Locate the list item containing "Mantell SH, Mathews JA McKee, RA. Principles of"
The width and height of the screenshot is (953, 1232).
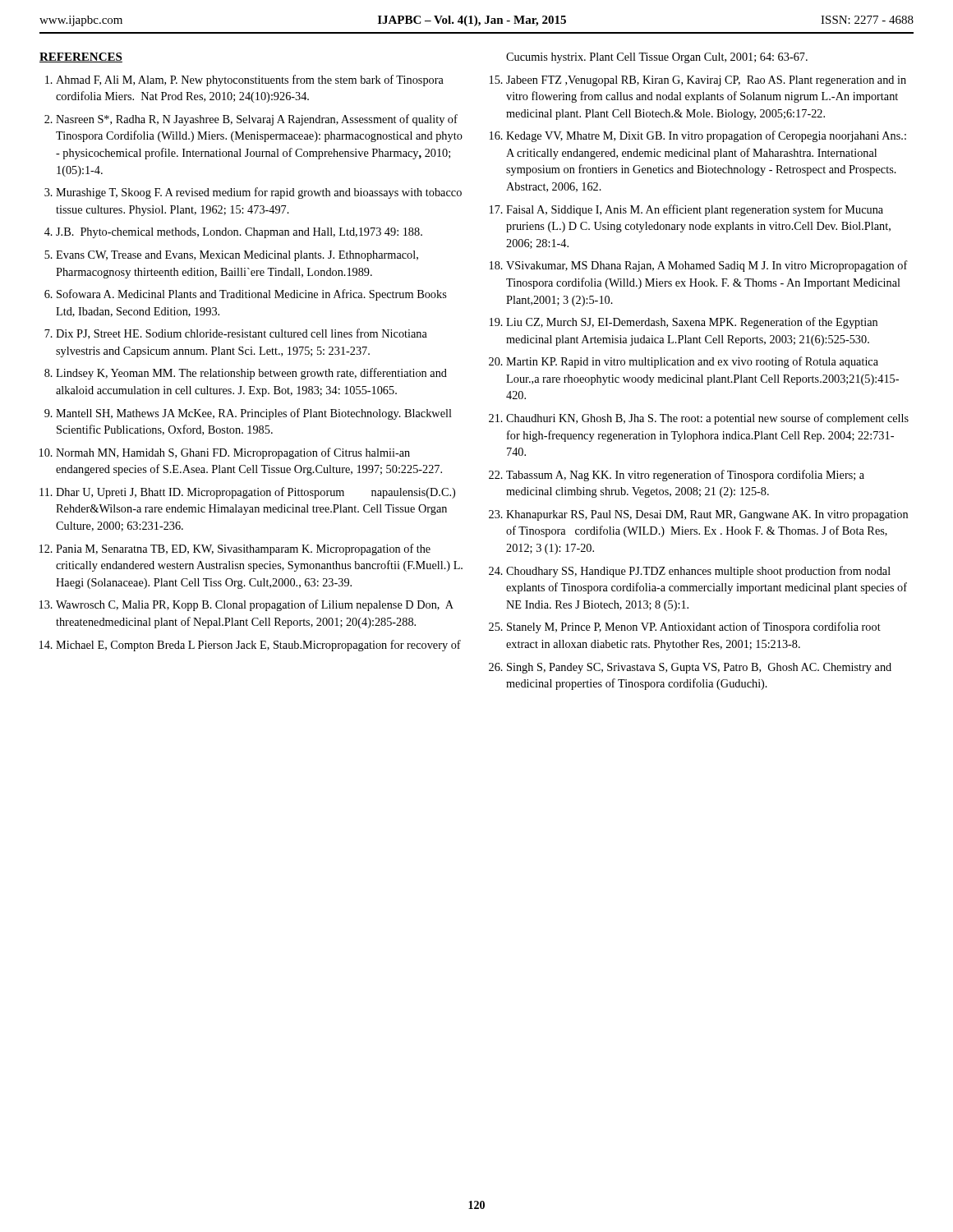pos(254,421)
